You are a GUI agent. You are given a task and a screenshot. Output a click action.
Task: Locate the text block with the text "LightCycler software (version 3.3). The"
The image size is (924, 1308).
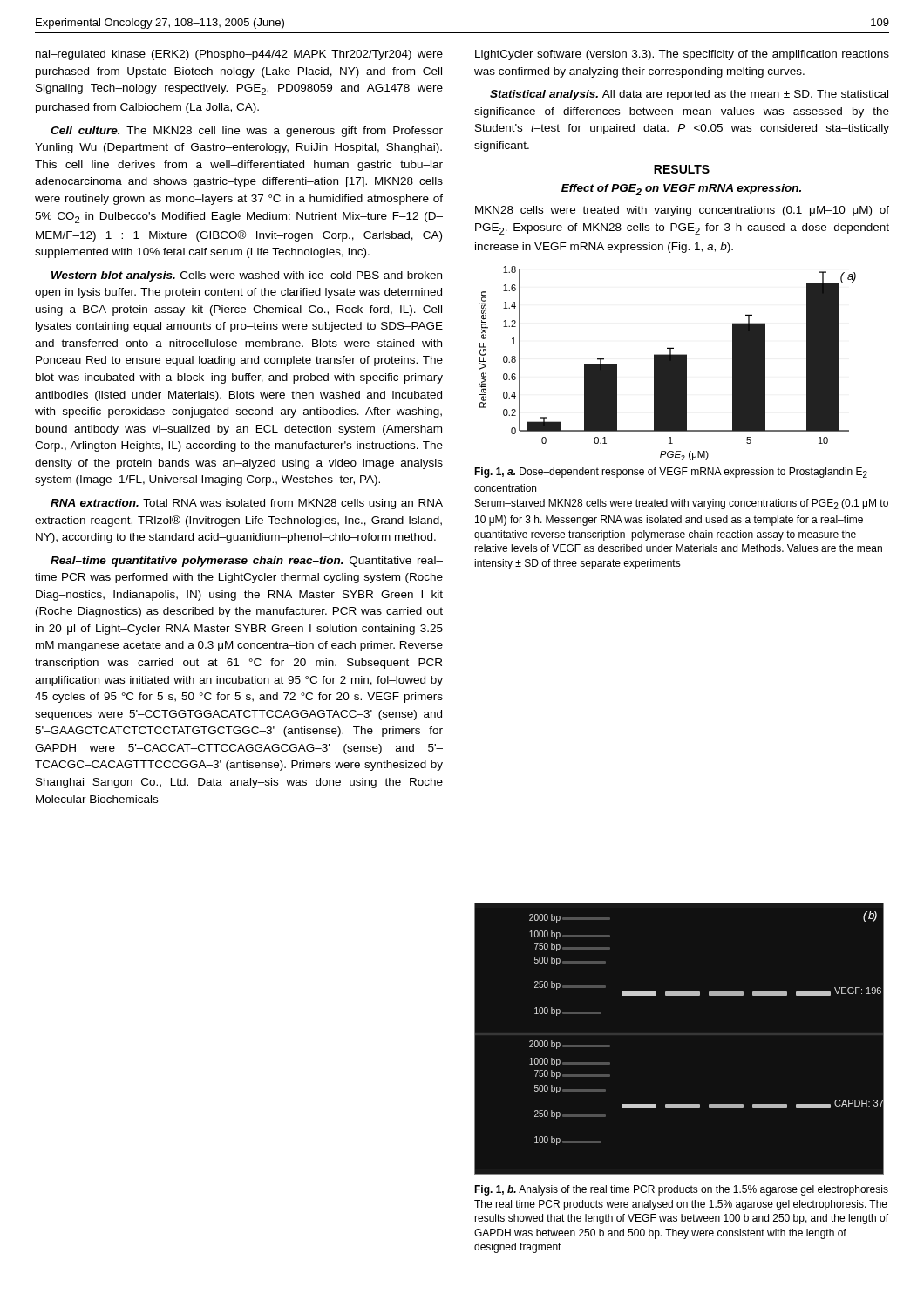[x=682, y=62]
